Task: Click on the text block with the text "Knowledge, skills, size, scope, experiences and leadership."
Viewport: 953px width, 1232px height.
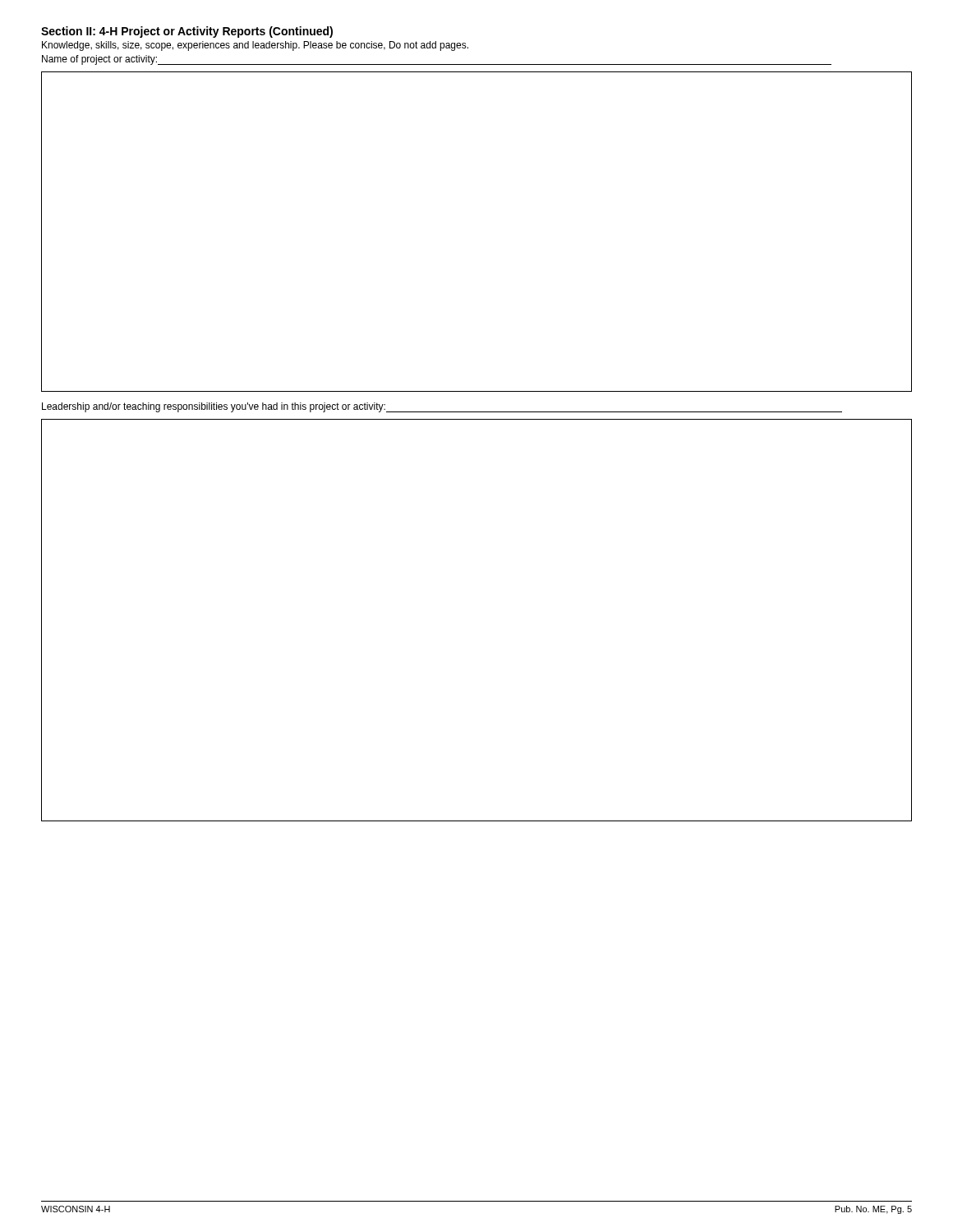Action: (255, 45)
